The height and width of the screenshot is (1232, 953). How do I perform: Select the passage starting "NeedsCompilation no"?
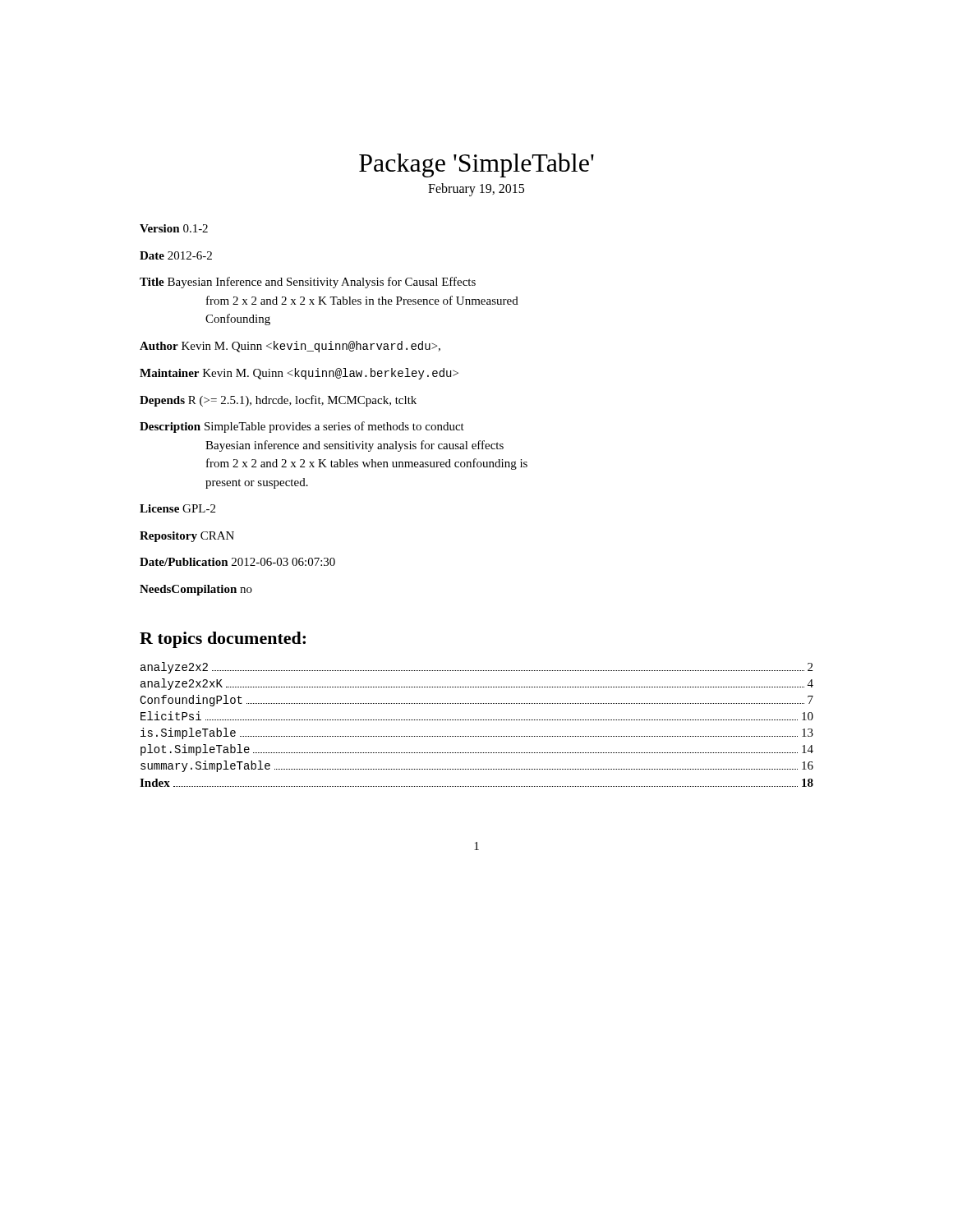pos(196,588)
